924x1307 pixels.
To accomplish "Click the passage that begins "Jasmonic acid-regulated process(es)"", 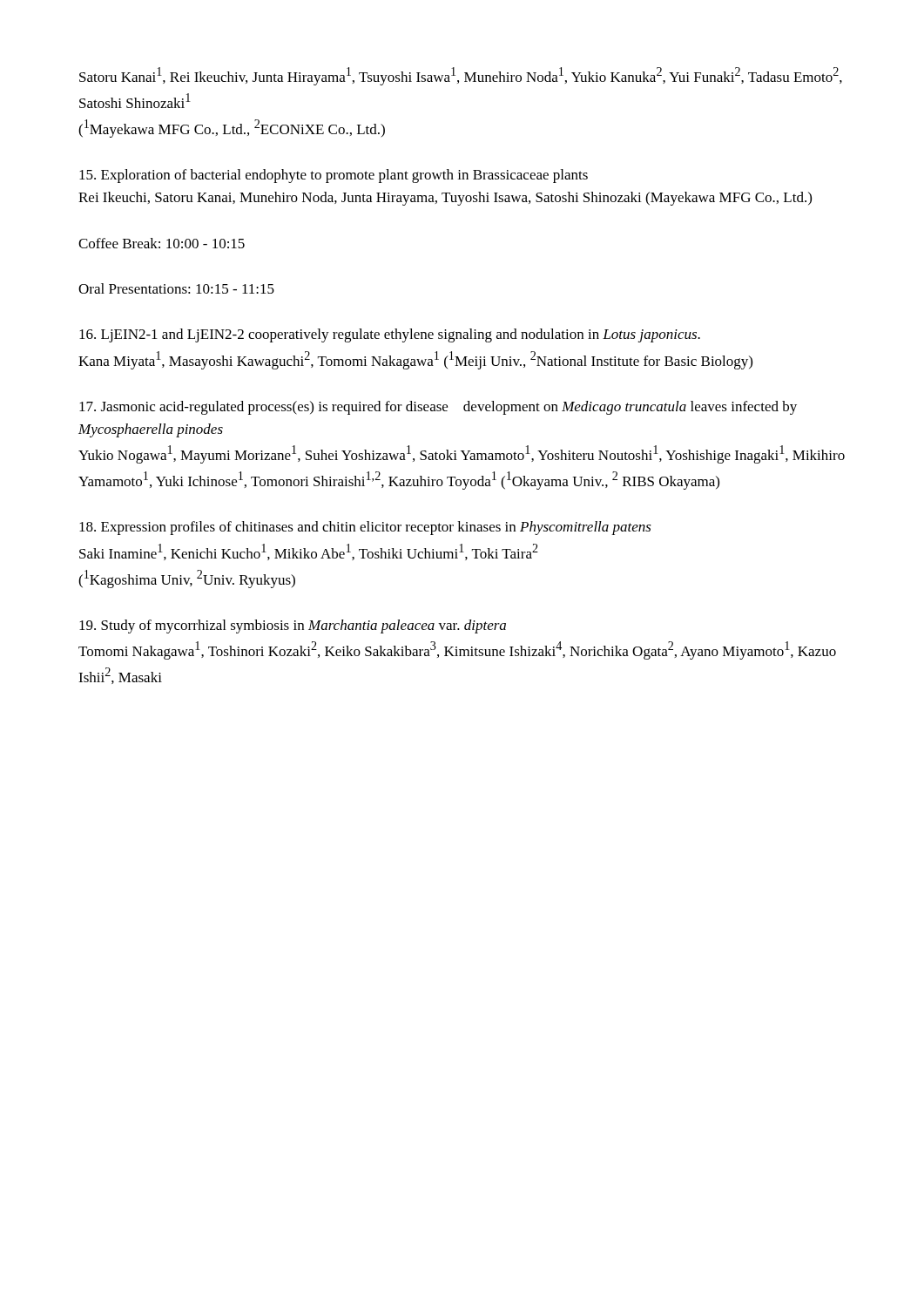I will pyautogui.click(x=462, y=444).
